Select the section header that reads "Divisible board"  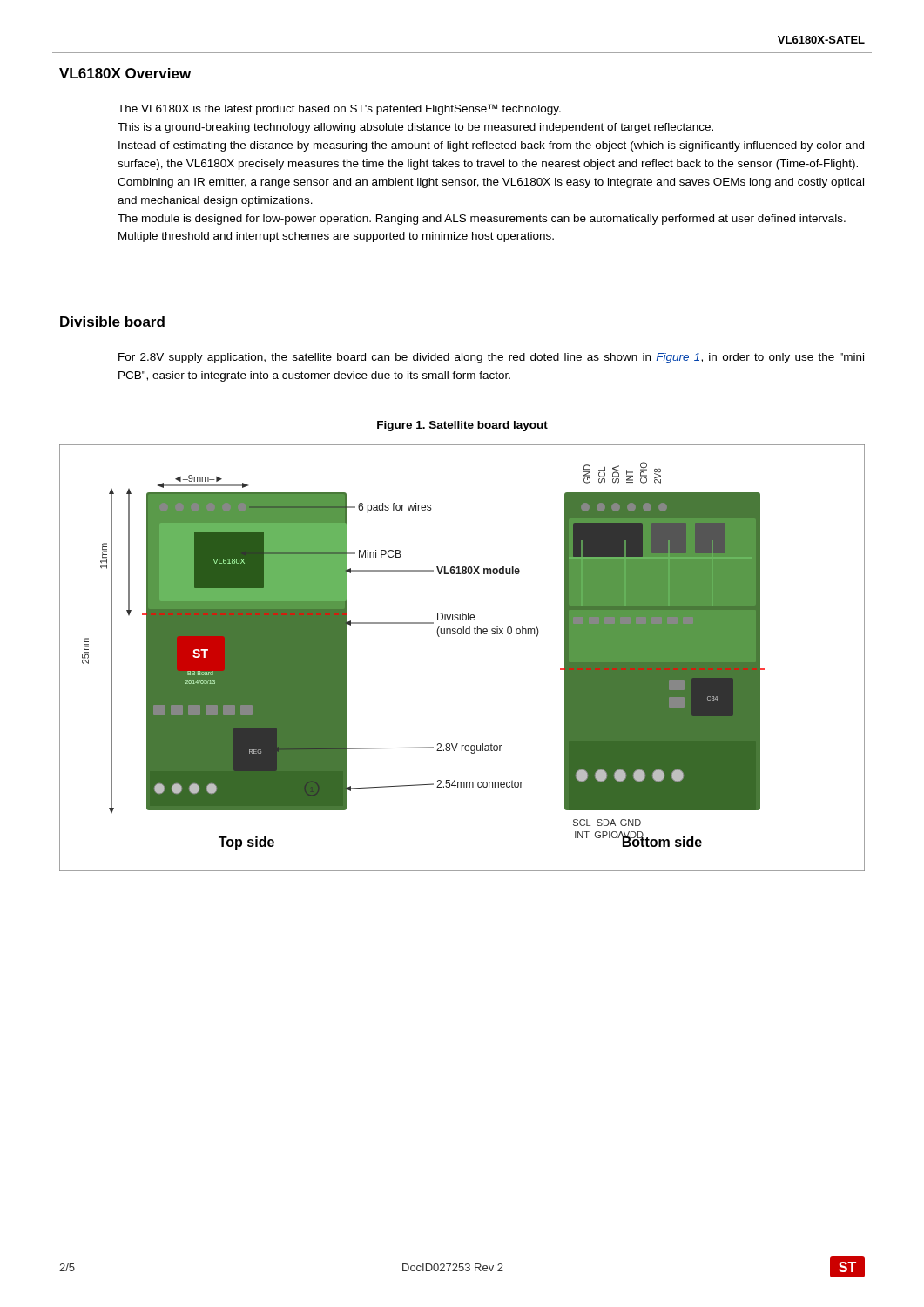(x=112, y=322)
